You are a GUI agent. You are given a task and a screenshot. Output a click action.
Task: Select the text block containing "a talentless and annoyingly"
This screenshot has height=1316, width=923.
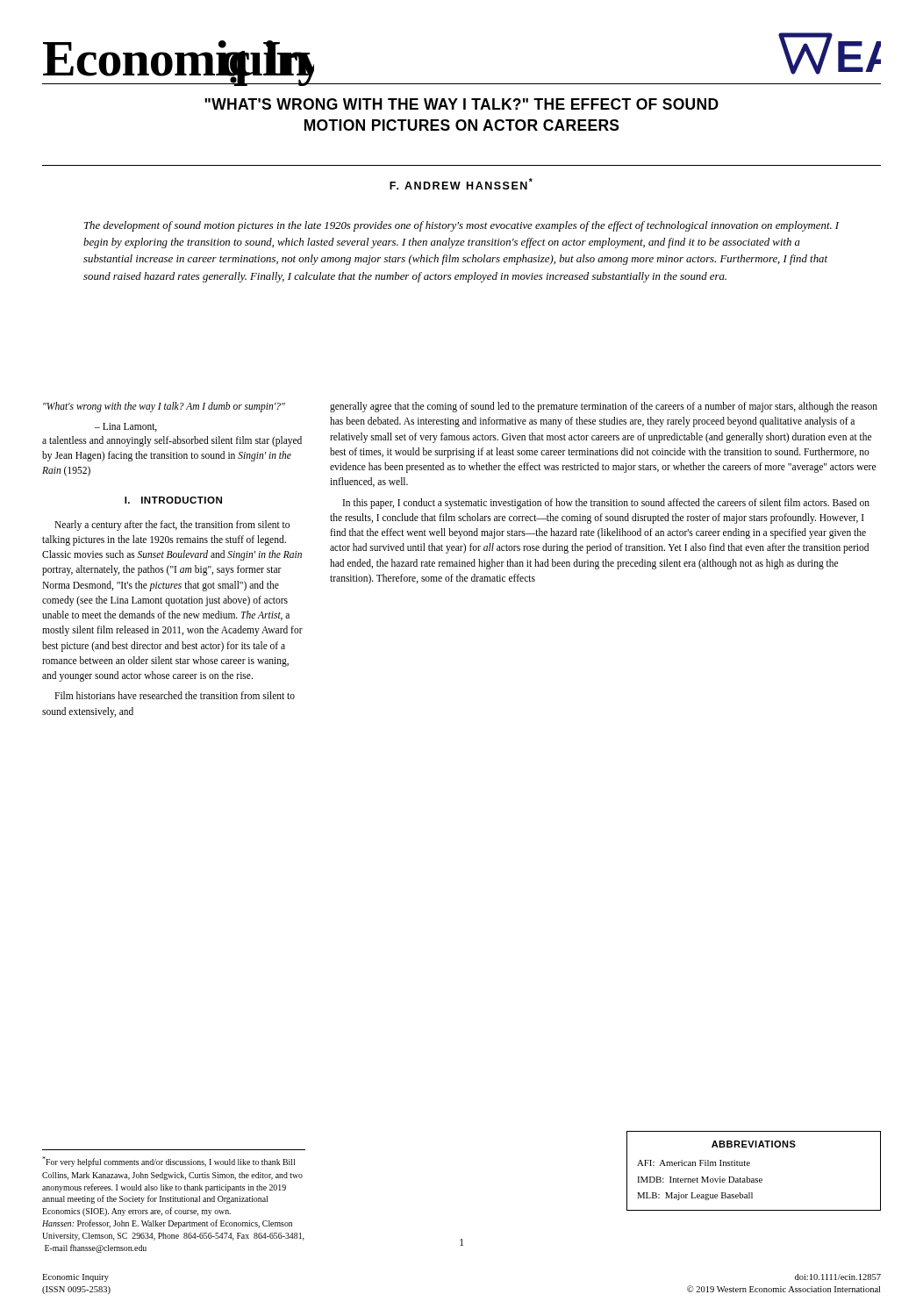[172, 455]
